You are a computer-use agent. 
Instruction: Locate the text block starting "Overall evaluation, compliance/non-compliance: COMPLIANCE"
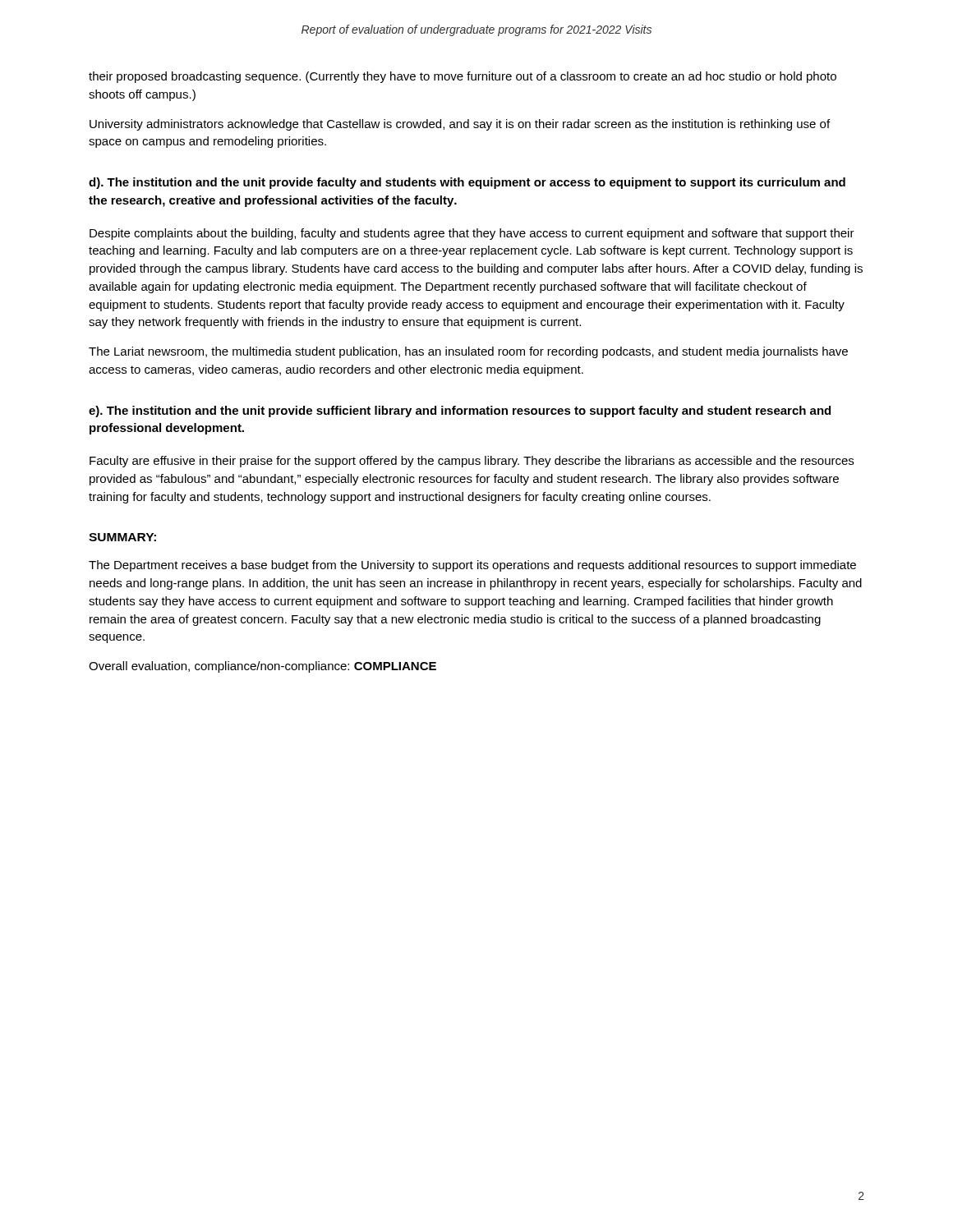pyautogui.click(x=263, y=666)
